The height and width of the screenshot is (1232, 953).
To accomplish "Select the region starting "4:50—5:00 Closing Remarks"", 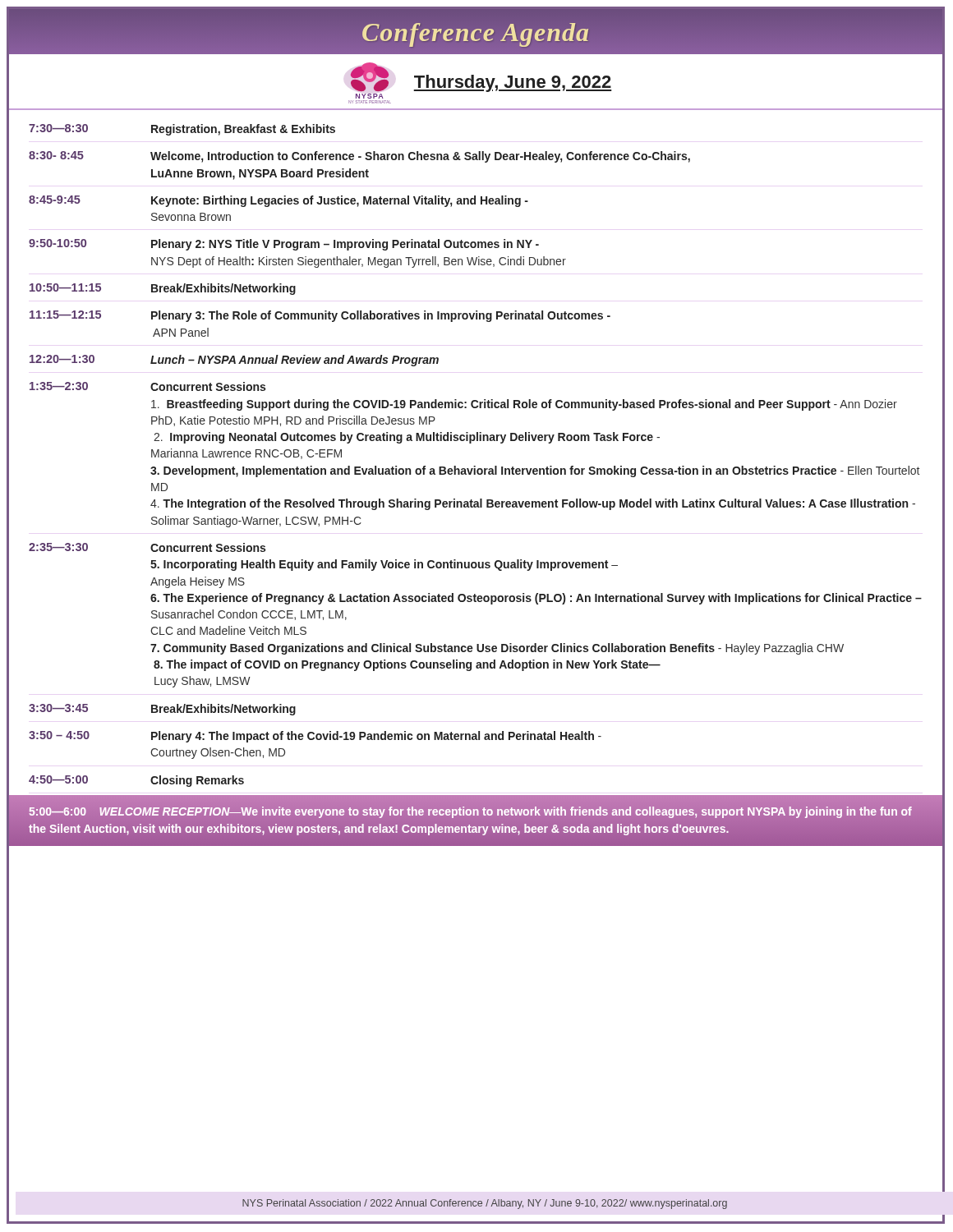I will pos(55,781).
